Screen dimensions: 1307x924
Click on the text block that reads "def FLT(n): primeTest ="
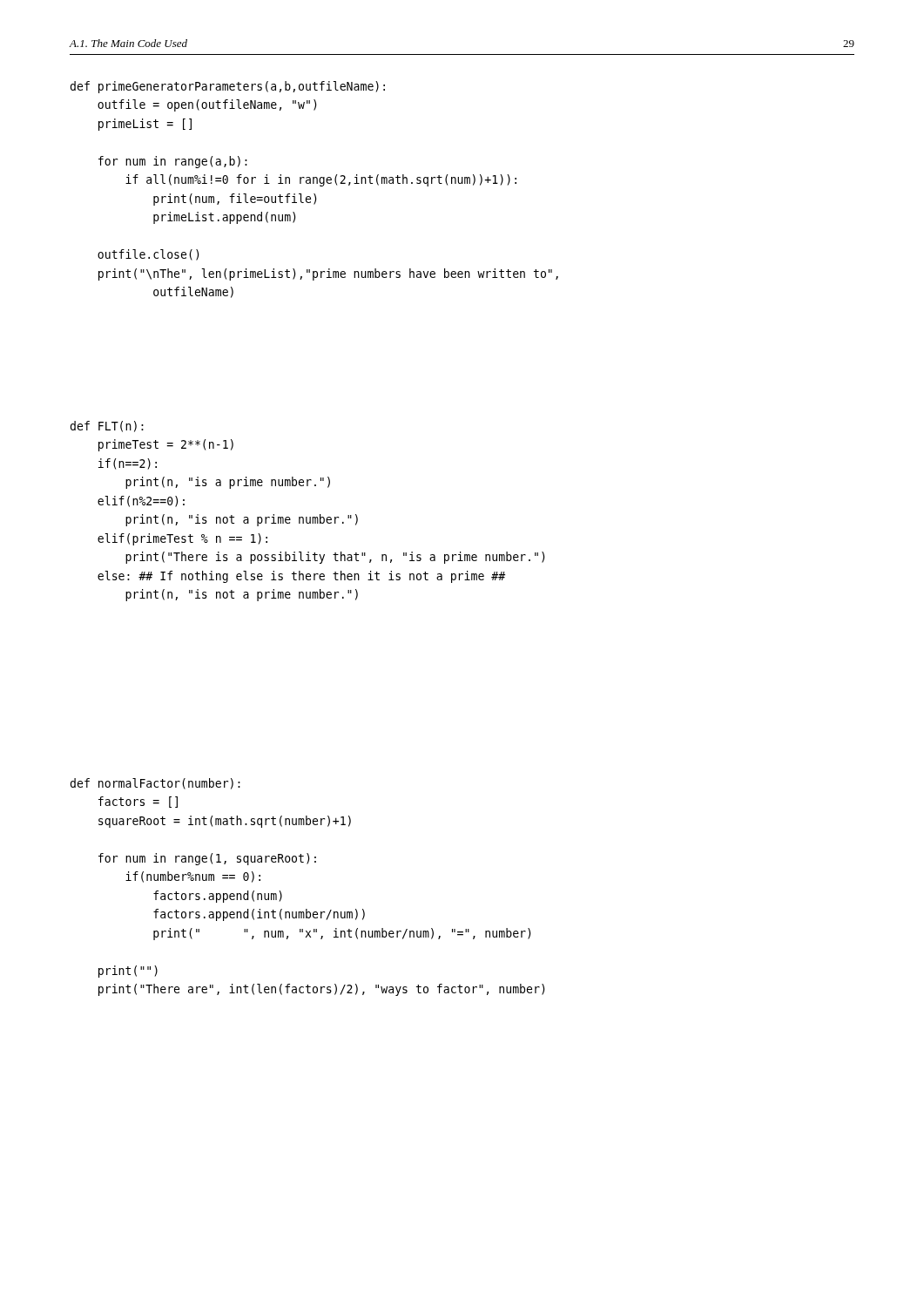tap(308, 511)
